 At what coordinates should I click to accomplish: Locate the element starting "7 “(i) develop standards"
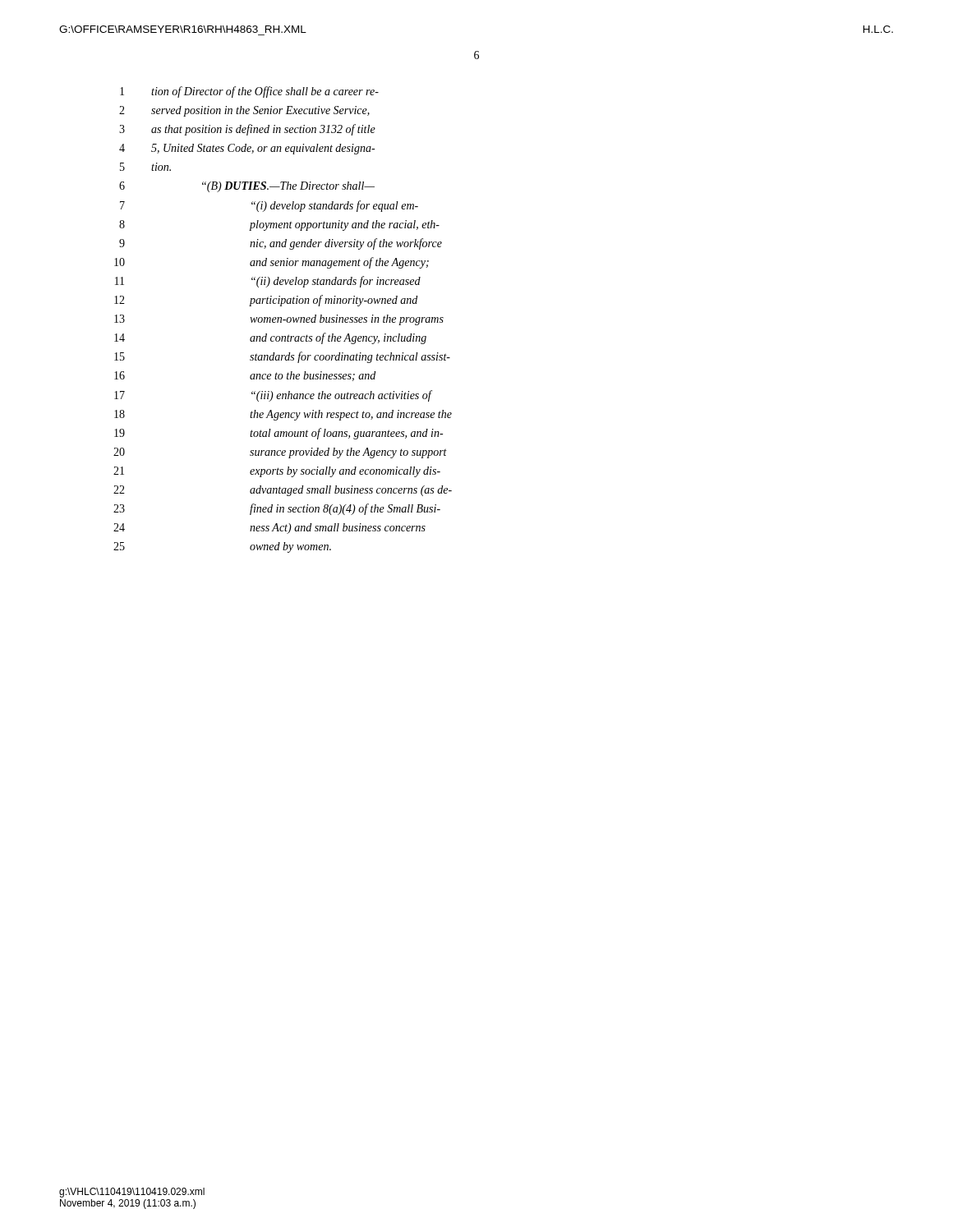(x=269, y=206)
